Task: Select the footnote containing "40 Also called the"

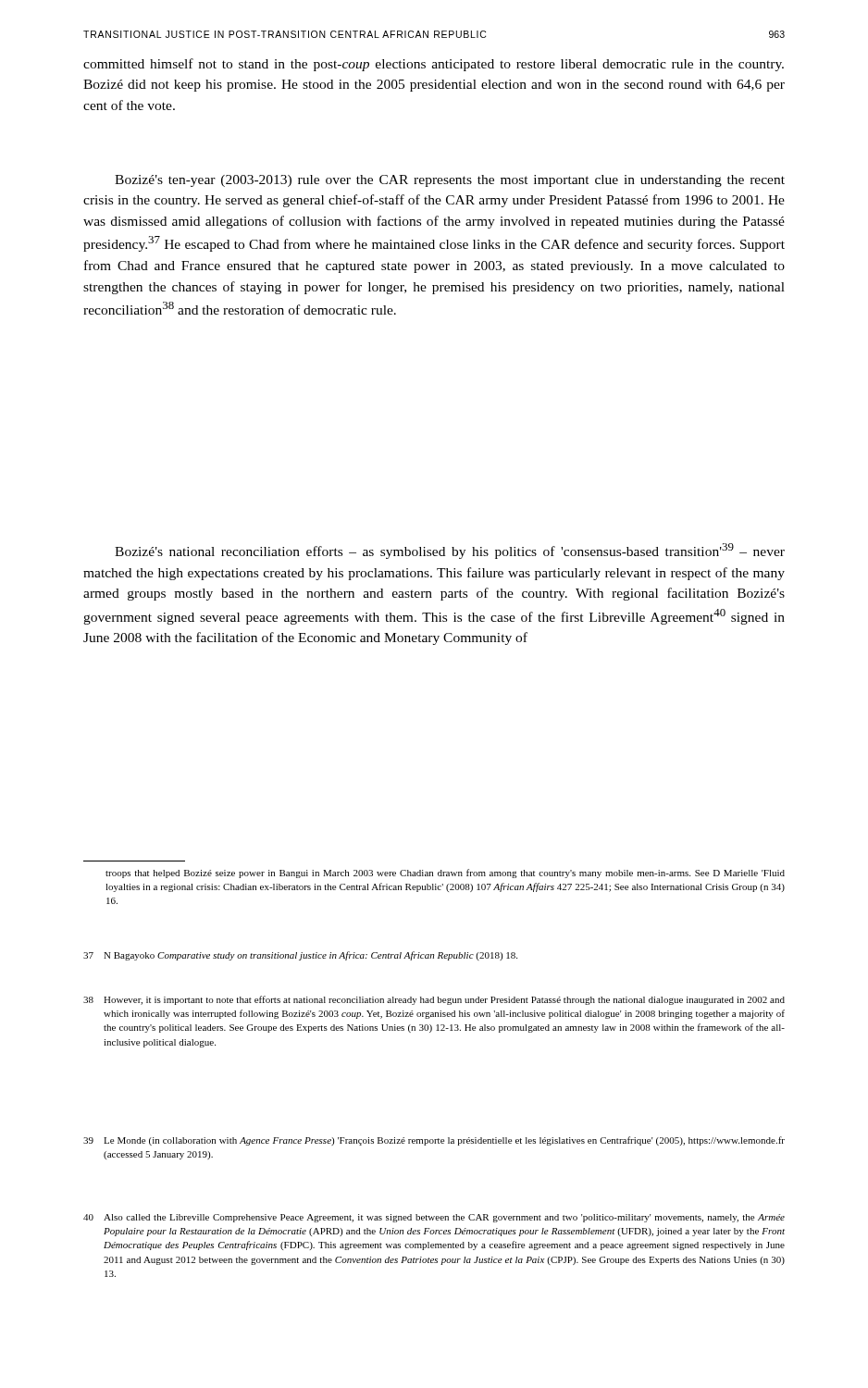Action: click(434, 1245)
